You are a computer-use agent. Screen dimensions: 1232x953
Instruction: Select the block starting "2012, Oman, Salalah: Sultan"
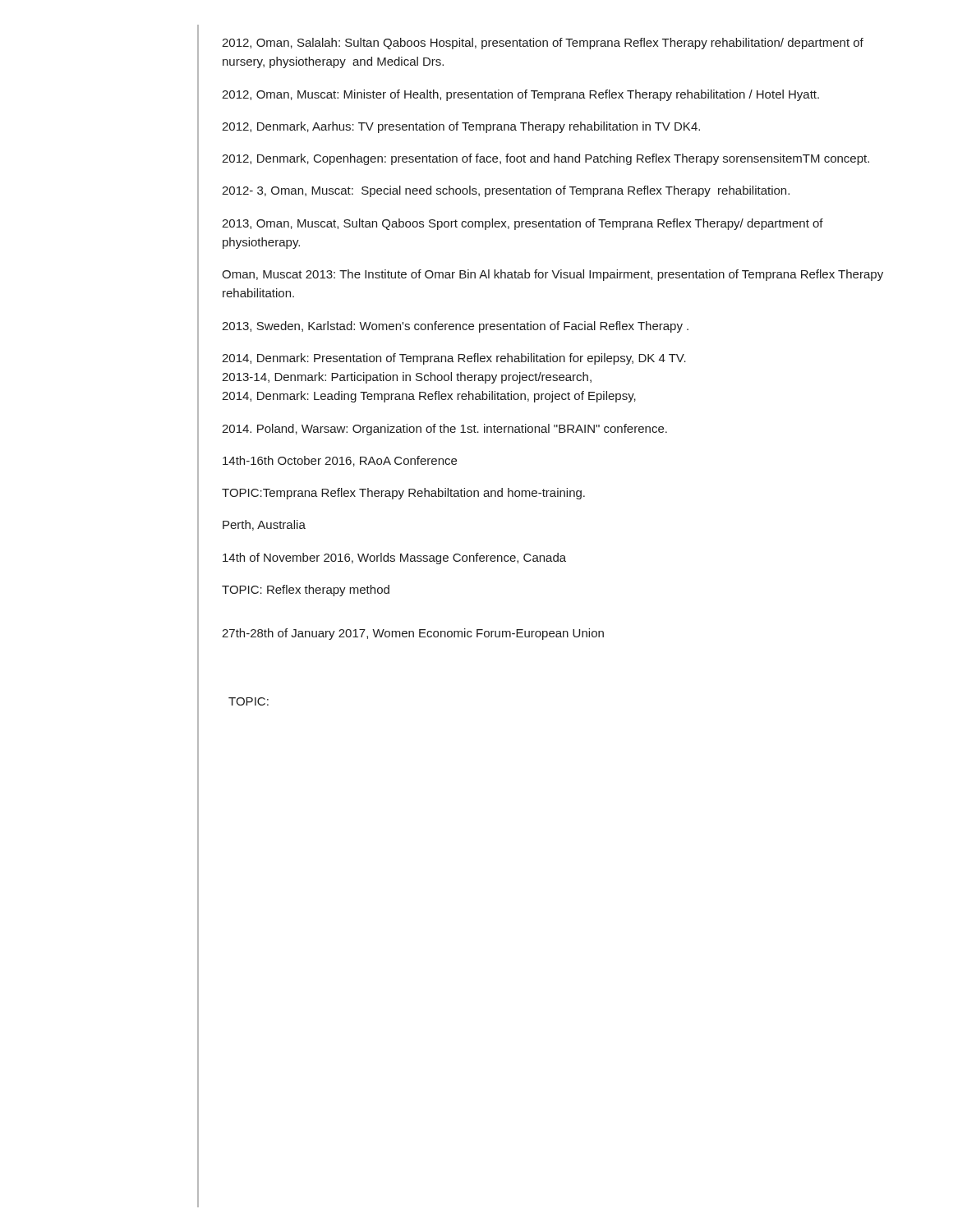point(543,52)
